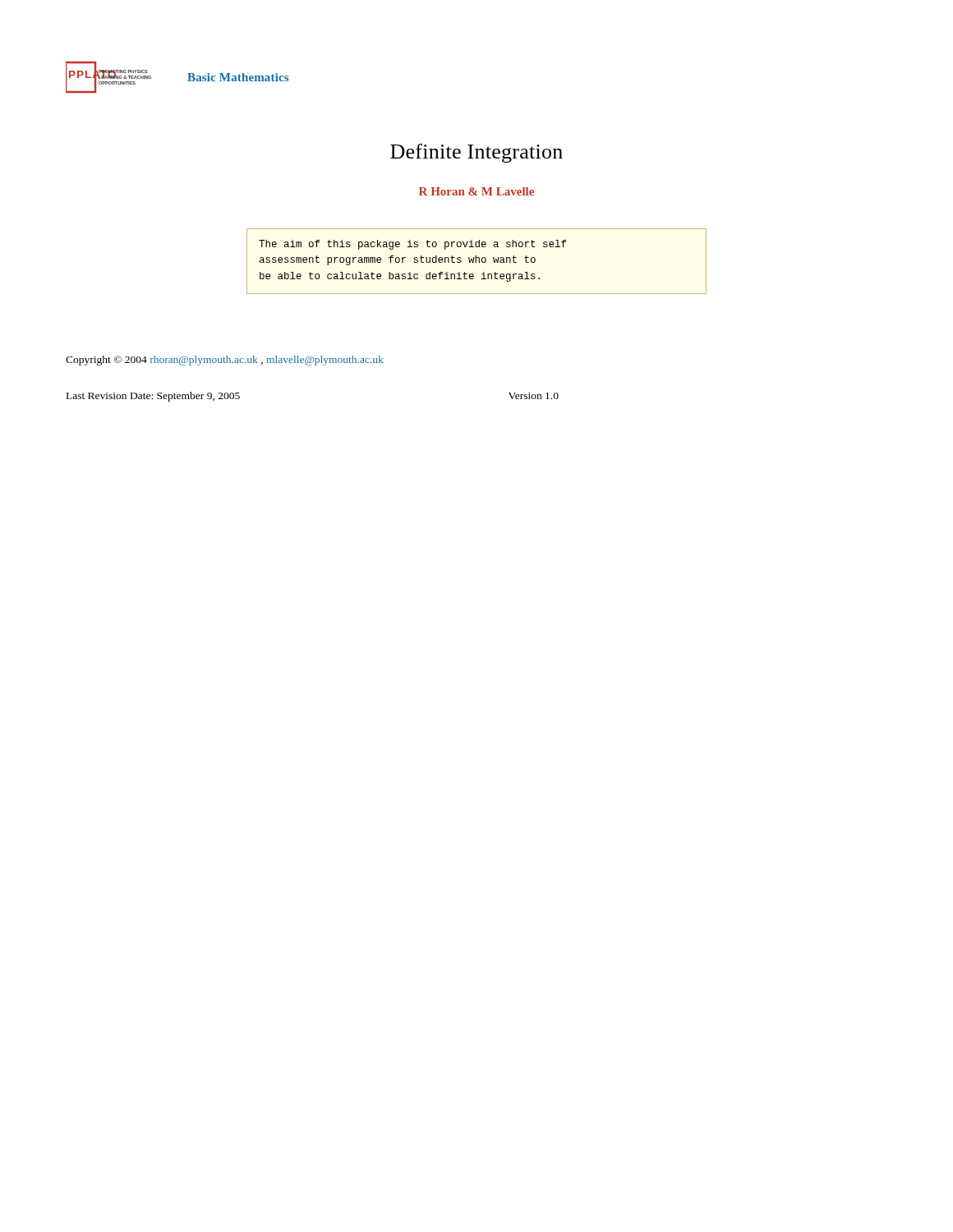Find the title containing "Definite Integration"
The width and height of the screenshot is (953, 1232).
point(476,152)
